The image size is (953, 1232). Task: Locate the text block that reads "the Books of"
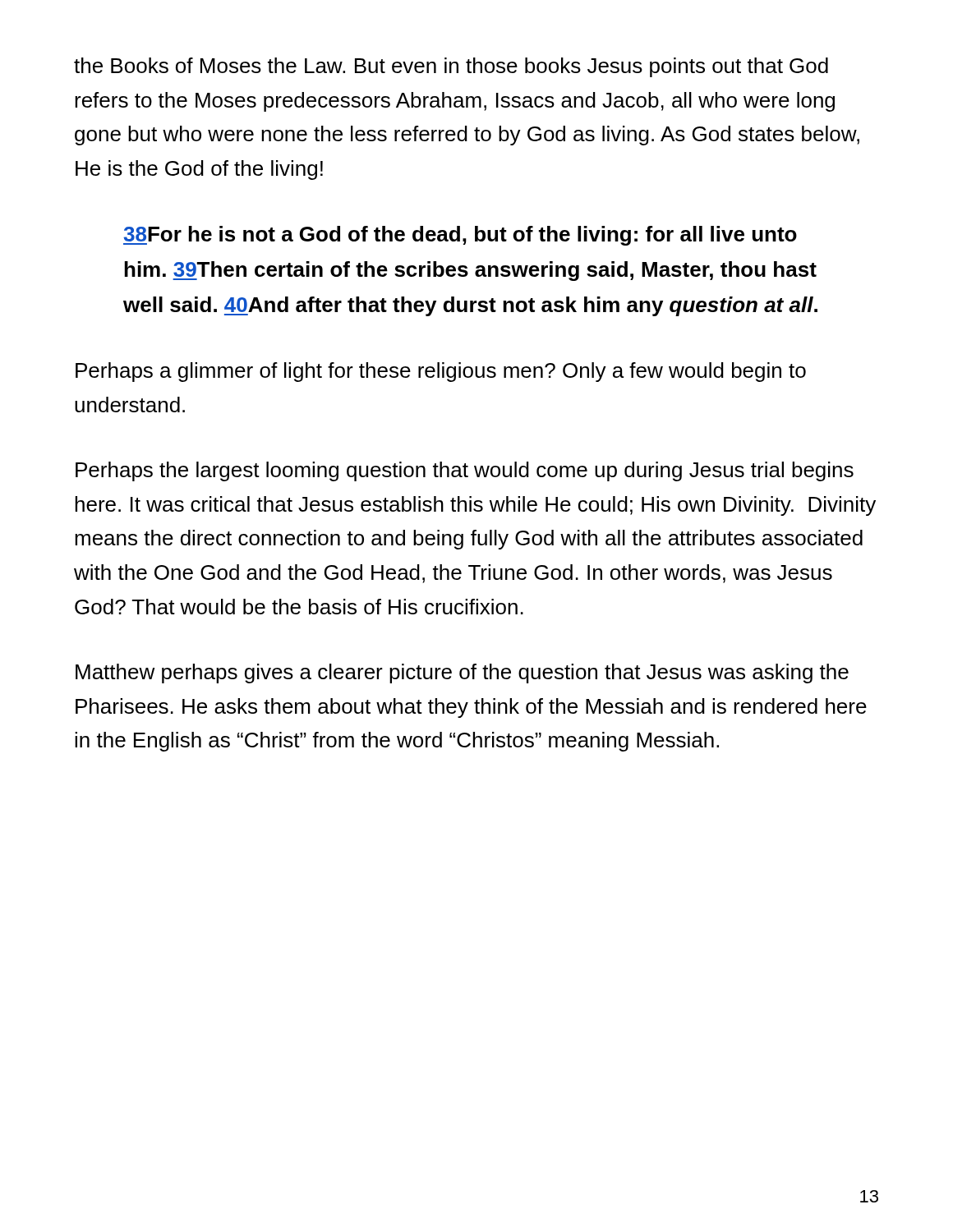pyautogui.click(x=468, y=117)
